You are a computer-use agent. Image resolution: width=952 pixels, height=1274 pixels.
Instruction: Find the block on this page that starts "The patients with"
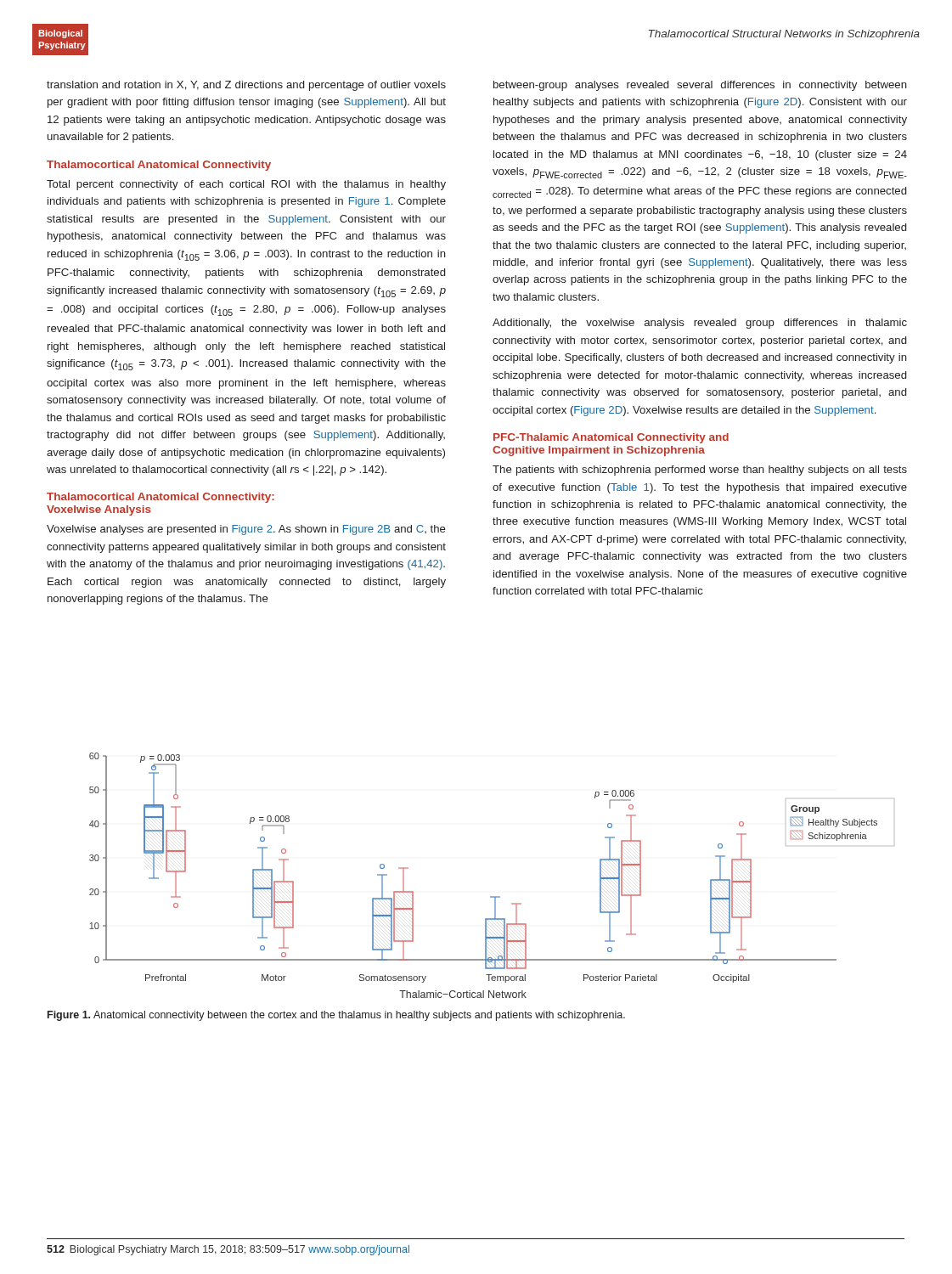700,530
